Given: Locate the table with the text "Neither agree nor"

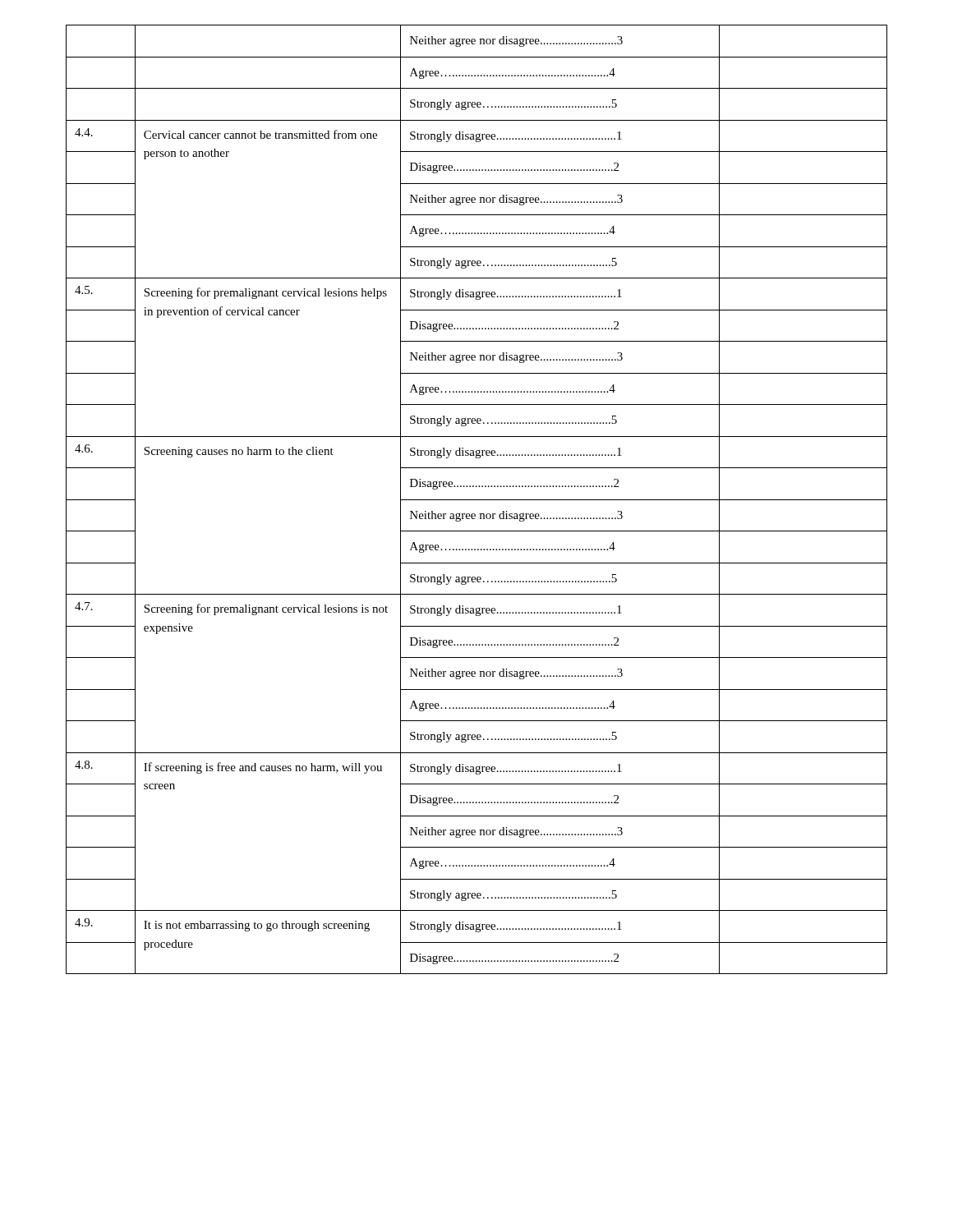Looking at the screenshot, I should [476, 499].
